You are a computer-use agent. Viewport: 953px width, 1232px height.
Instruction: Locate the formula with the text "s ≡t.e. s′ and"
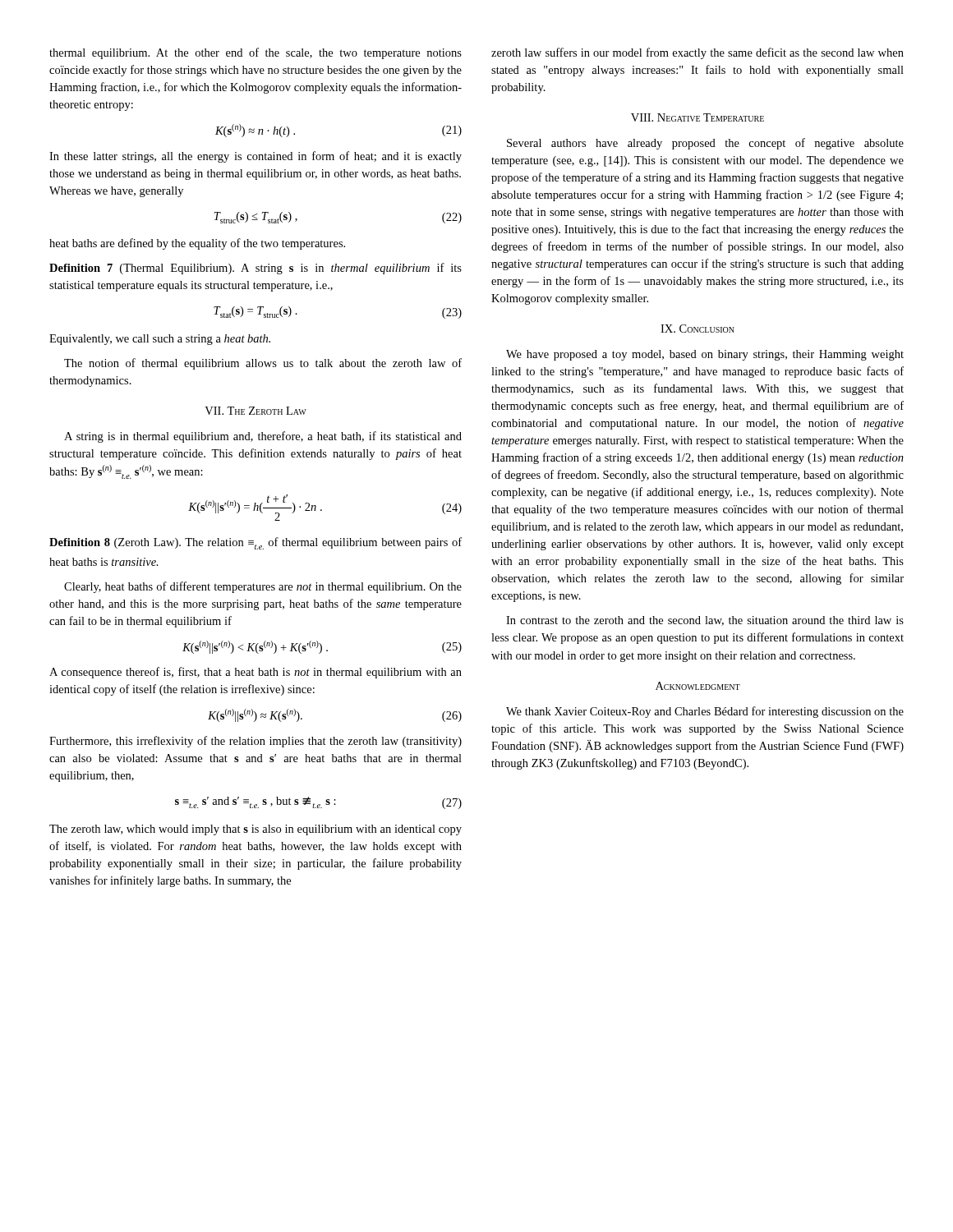pos(255,803)
